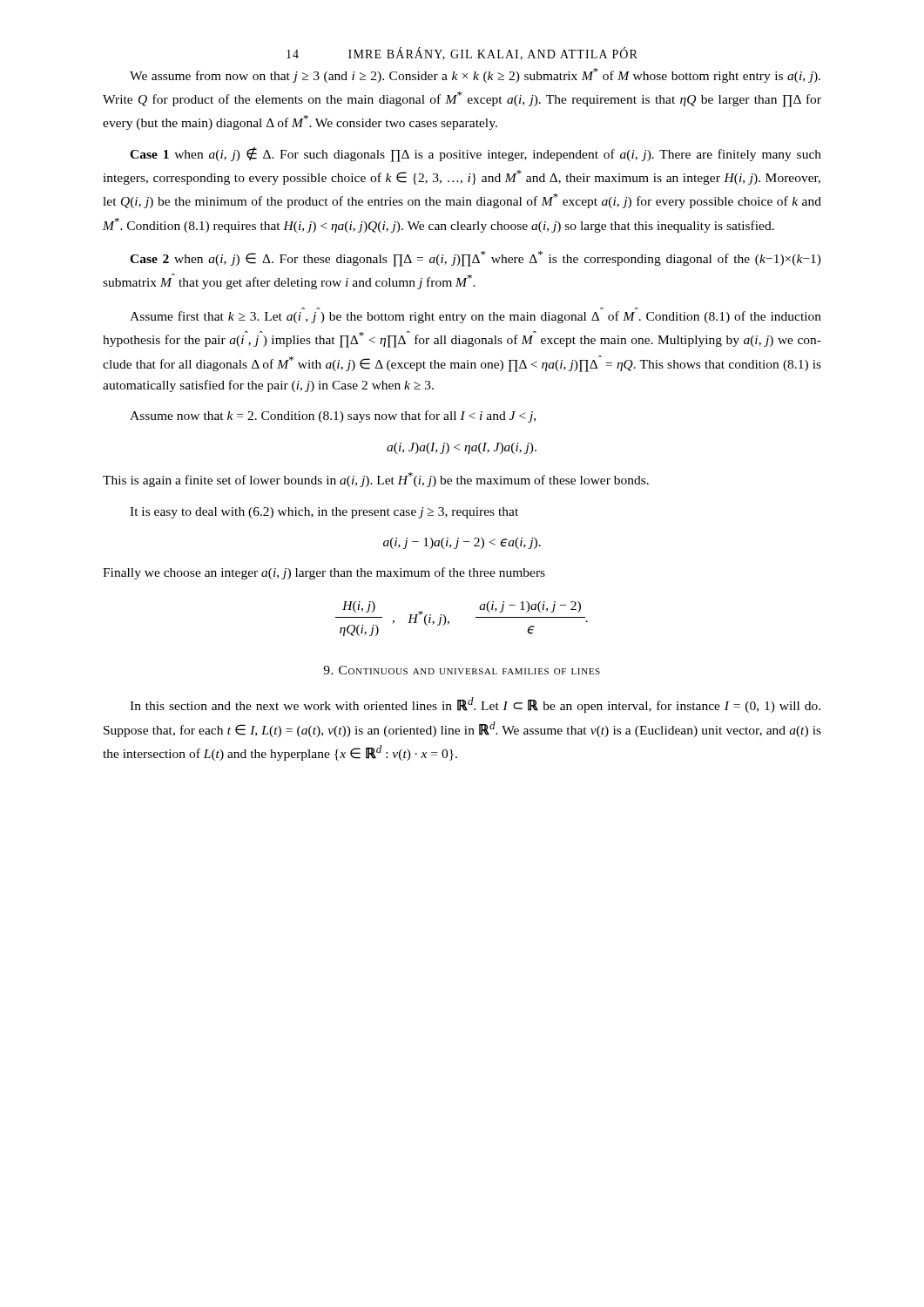The height and width of the screenshot is (1307, 924).
Task: Find the passage starting "Case 2 when a(i, j) ∈"
Action: tap(462, 270)
